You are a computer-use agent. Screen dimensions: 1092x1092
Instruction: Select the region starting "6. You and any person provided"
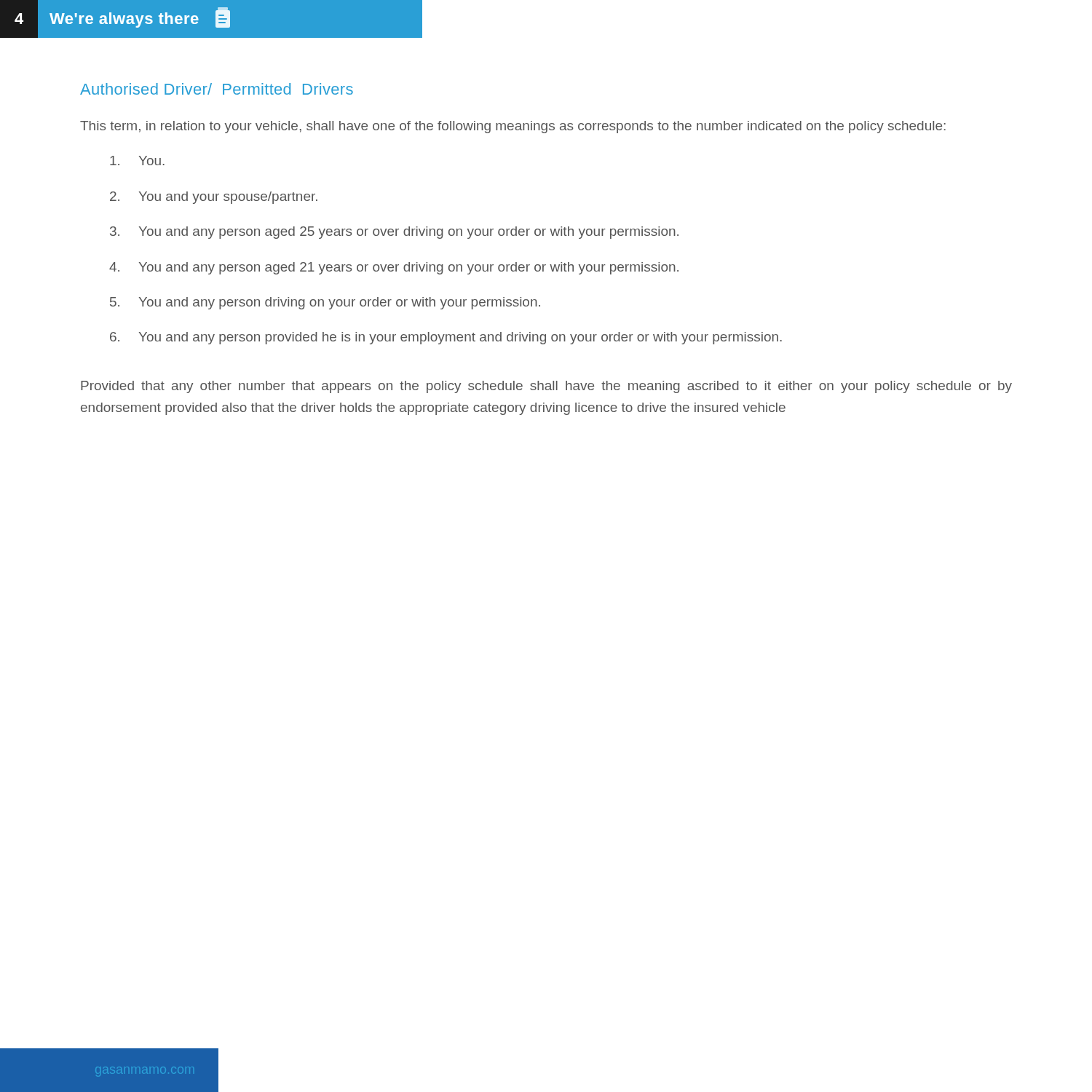[x=561, y=337]
